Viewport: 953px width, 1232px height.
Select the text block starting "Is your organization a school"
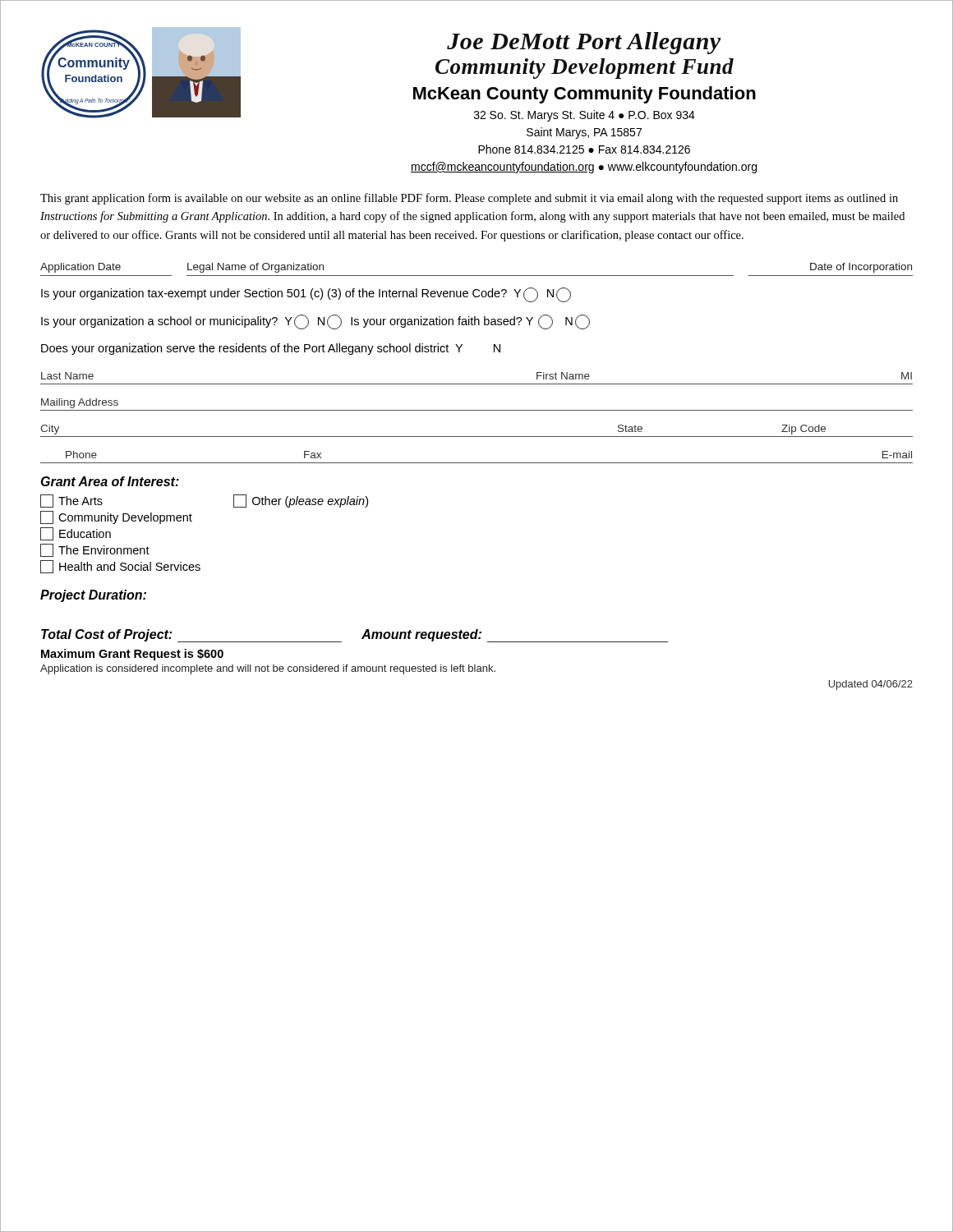click(315, 322)
